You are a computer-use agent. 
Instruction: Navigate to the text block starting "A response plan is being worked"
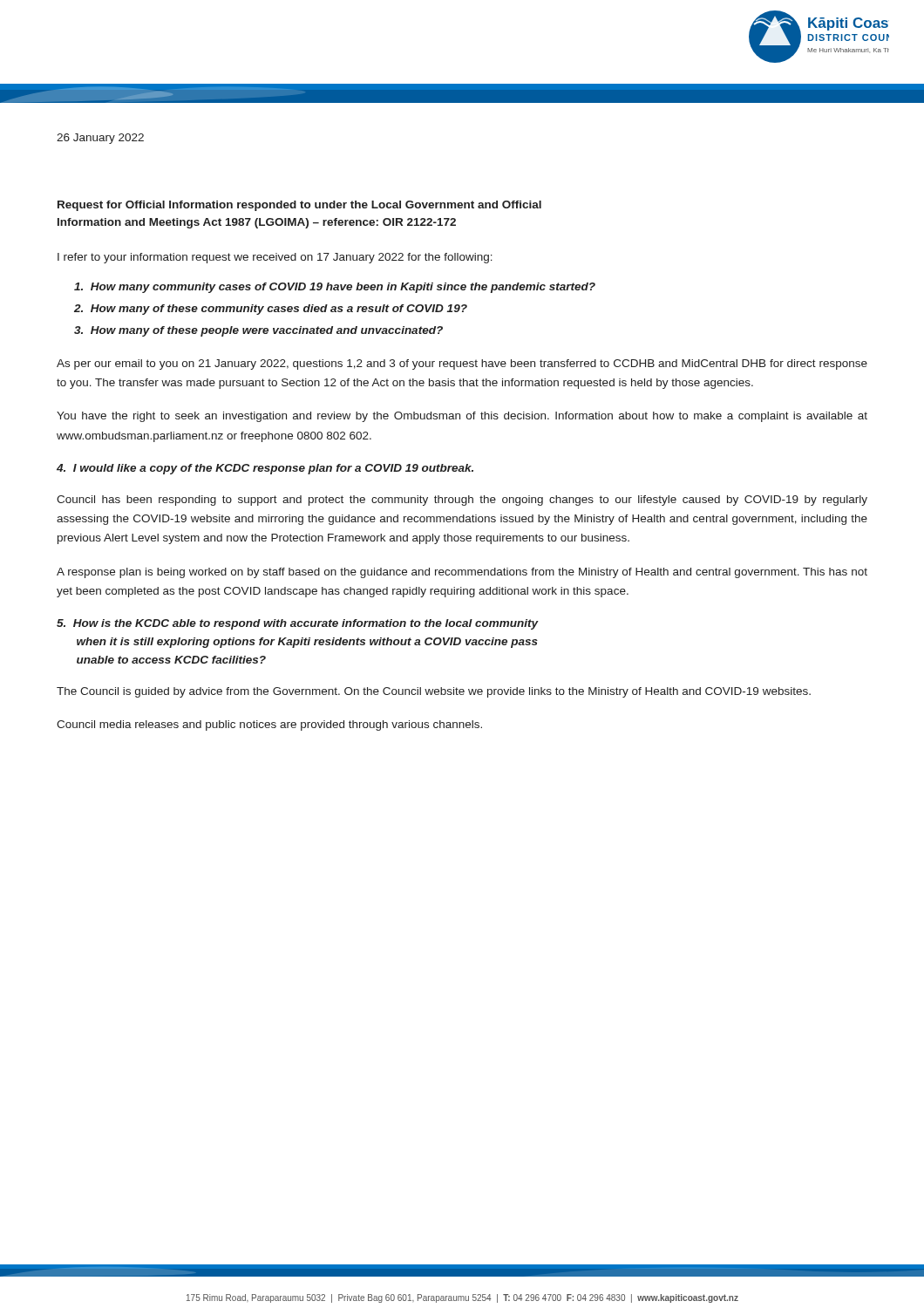pyautogui.click(x=462, y=581)
